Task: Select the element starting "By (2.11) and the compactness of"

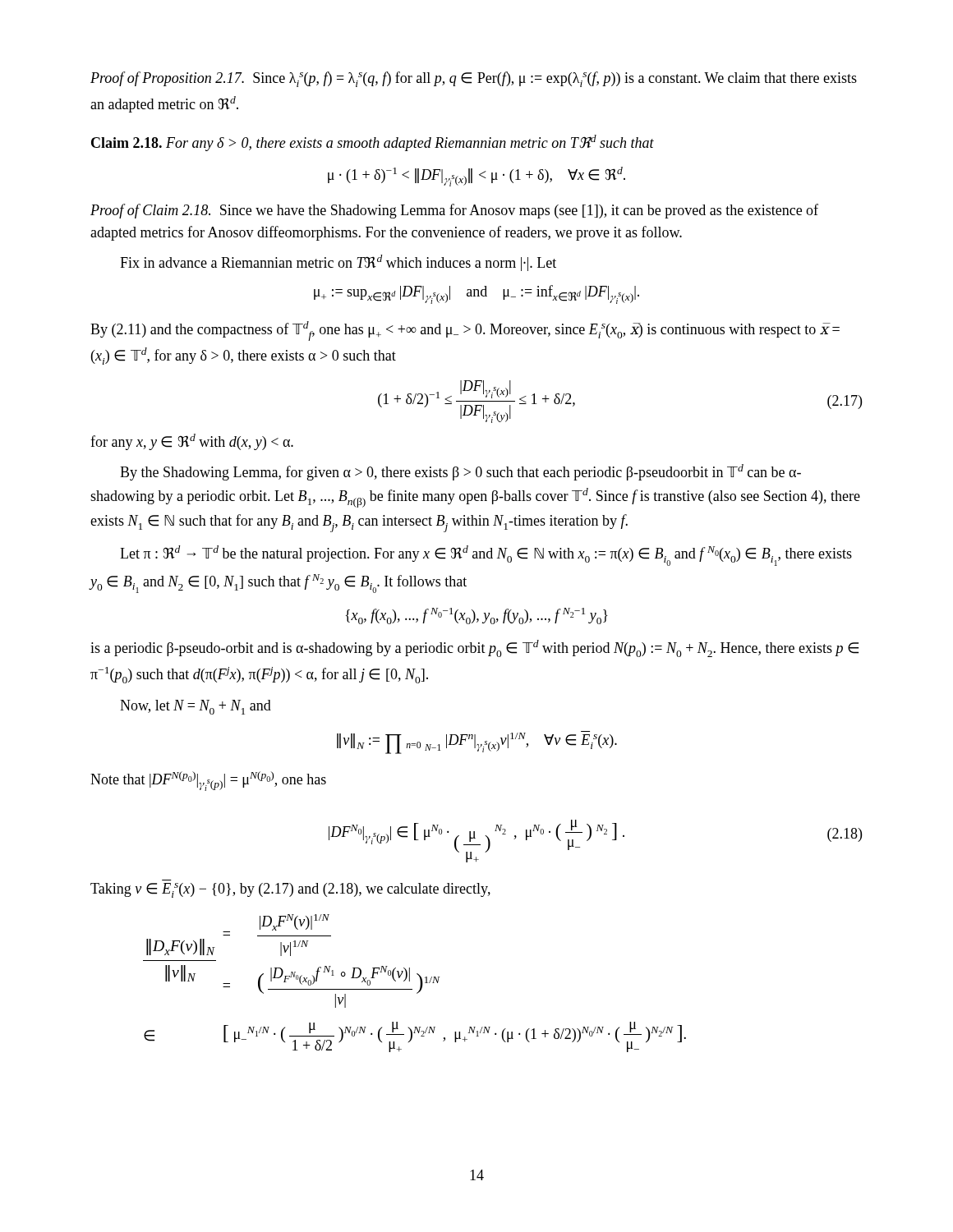Action: coord(465,342)
